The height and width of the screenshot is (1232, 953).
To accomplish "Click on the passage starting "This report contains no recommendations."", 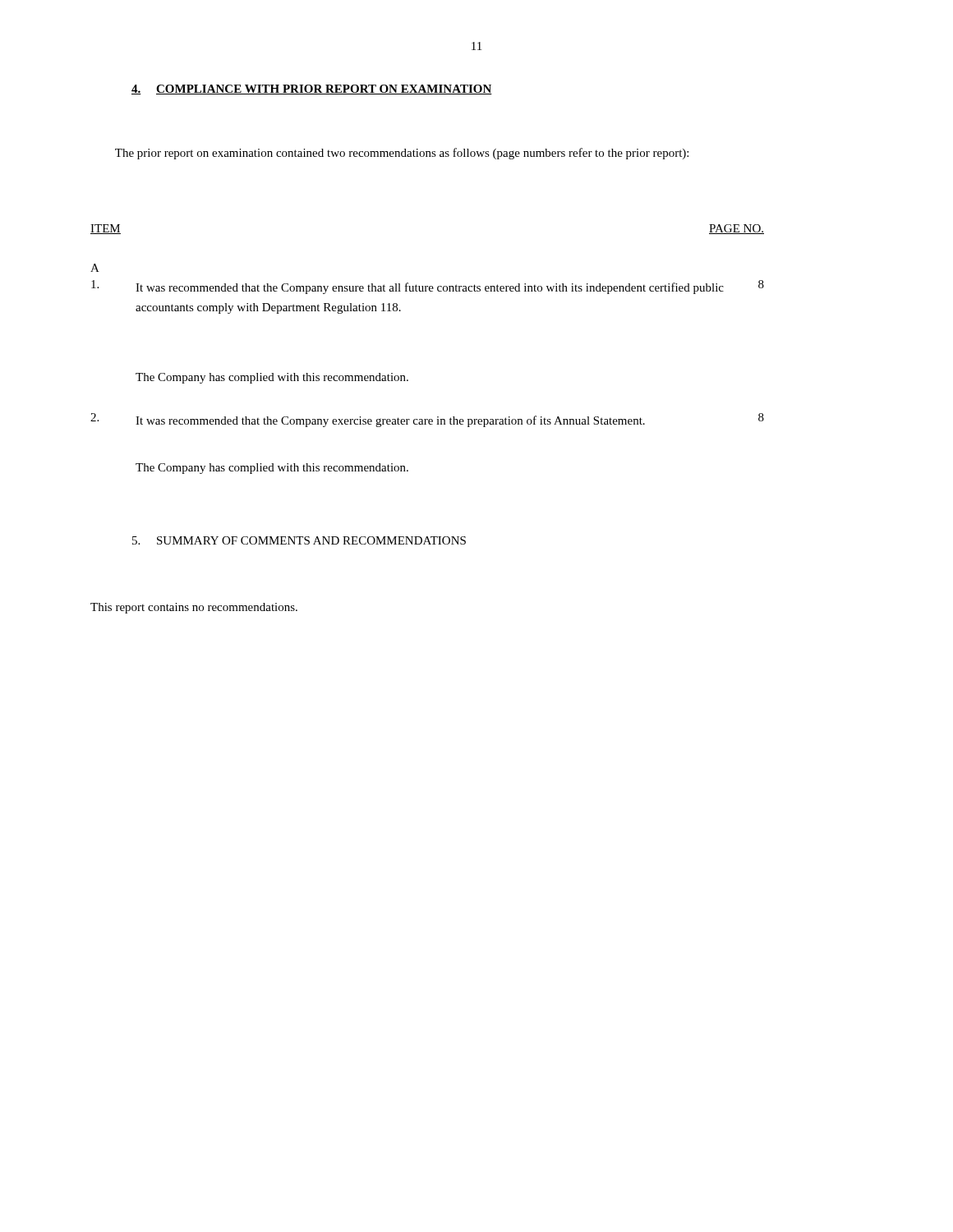I will tap(194, 607).
